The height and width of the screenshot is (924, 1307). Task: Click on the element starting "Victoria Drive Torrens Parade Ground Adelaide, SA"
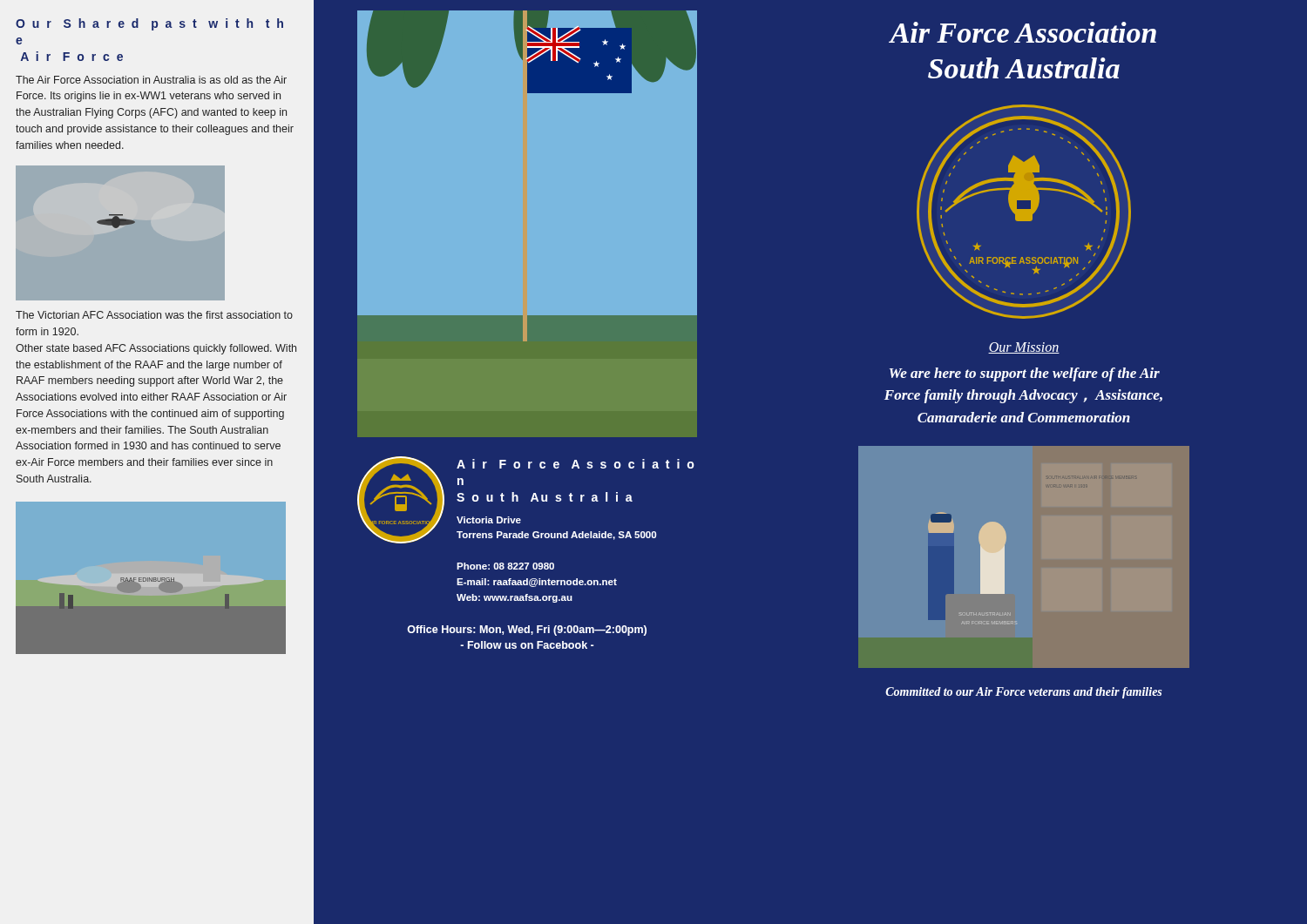click(x=557, y=558)
